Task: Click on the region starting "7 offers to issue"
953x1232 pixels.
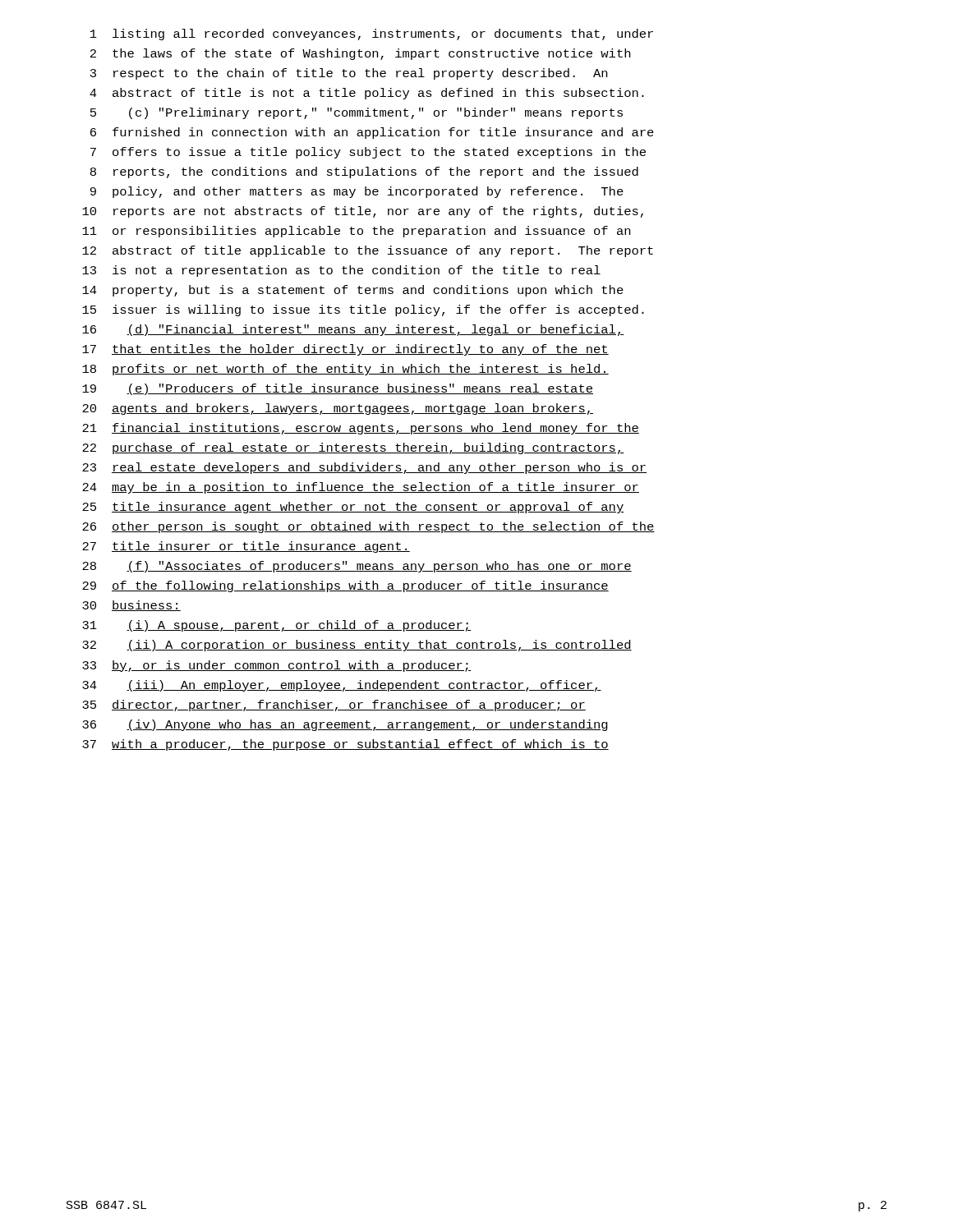Action: click(356, 153)
